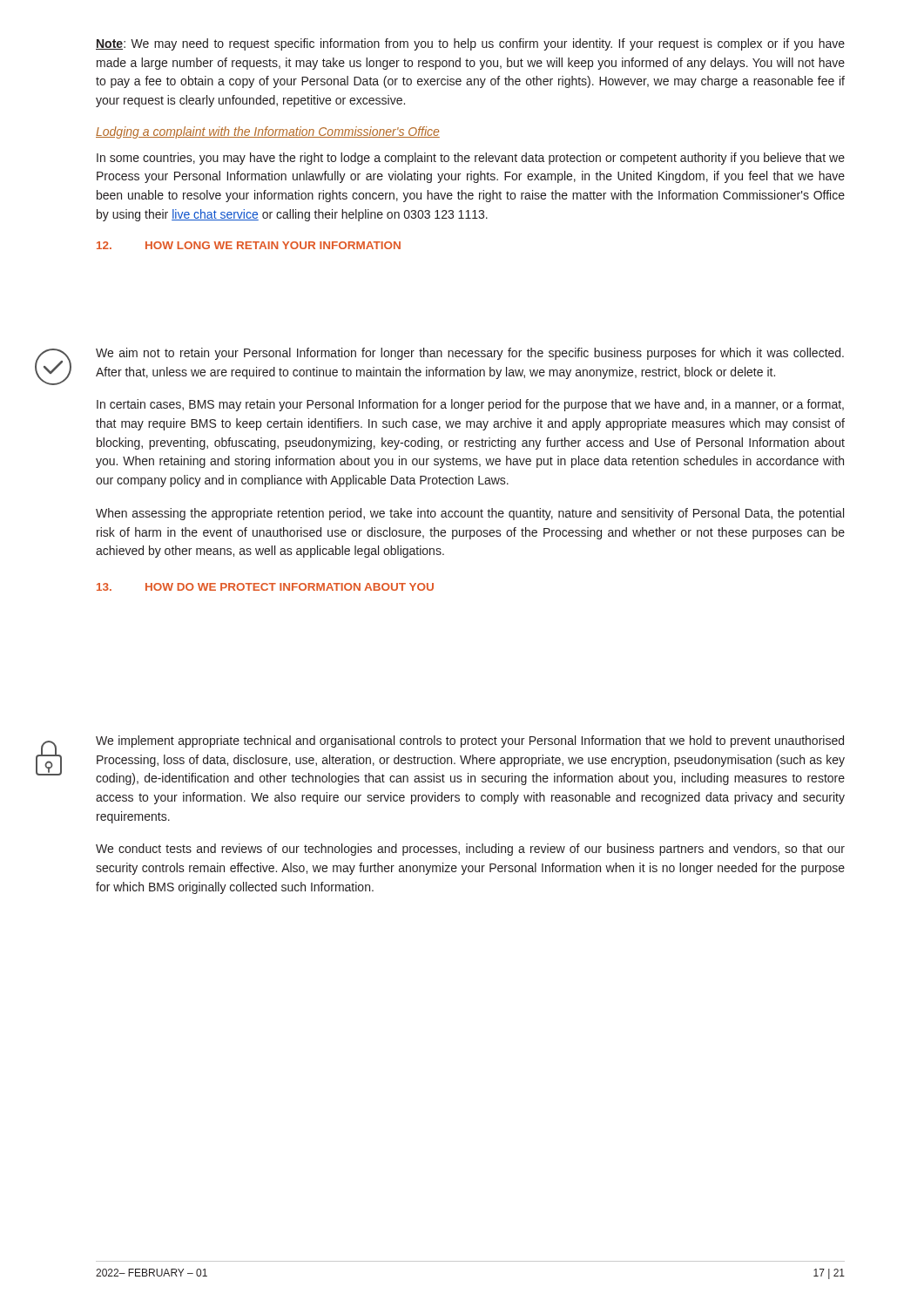Image resolution: width=924 pixels, height=1307 pixels.
Task: Find the region starting "When assessing the appropriate retention"
Action: pyautogui.click(x=470, y=533)
